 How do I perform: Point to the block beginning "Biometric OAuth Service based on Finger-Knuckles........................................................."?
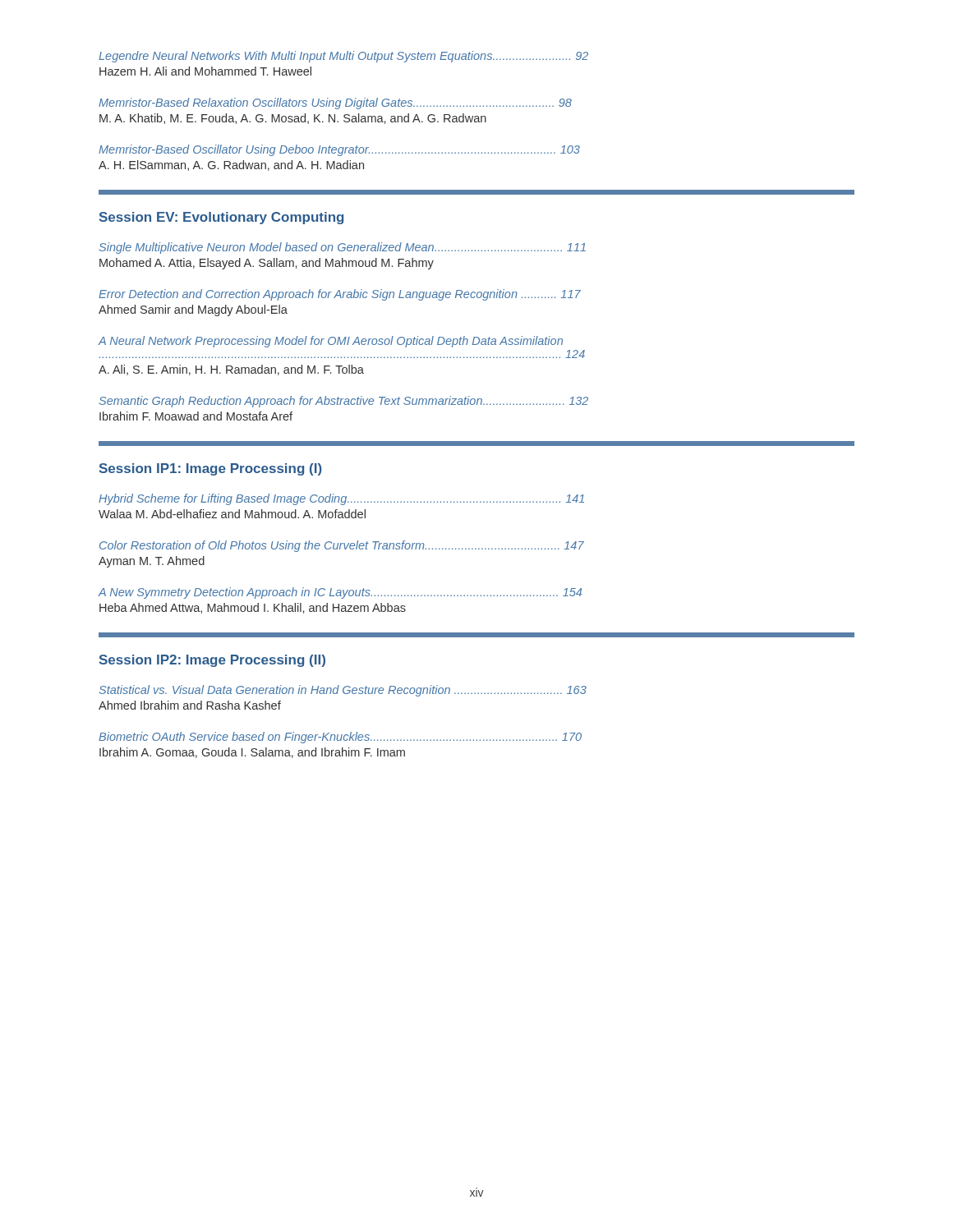click(x=476, y=745)
